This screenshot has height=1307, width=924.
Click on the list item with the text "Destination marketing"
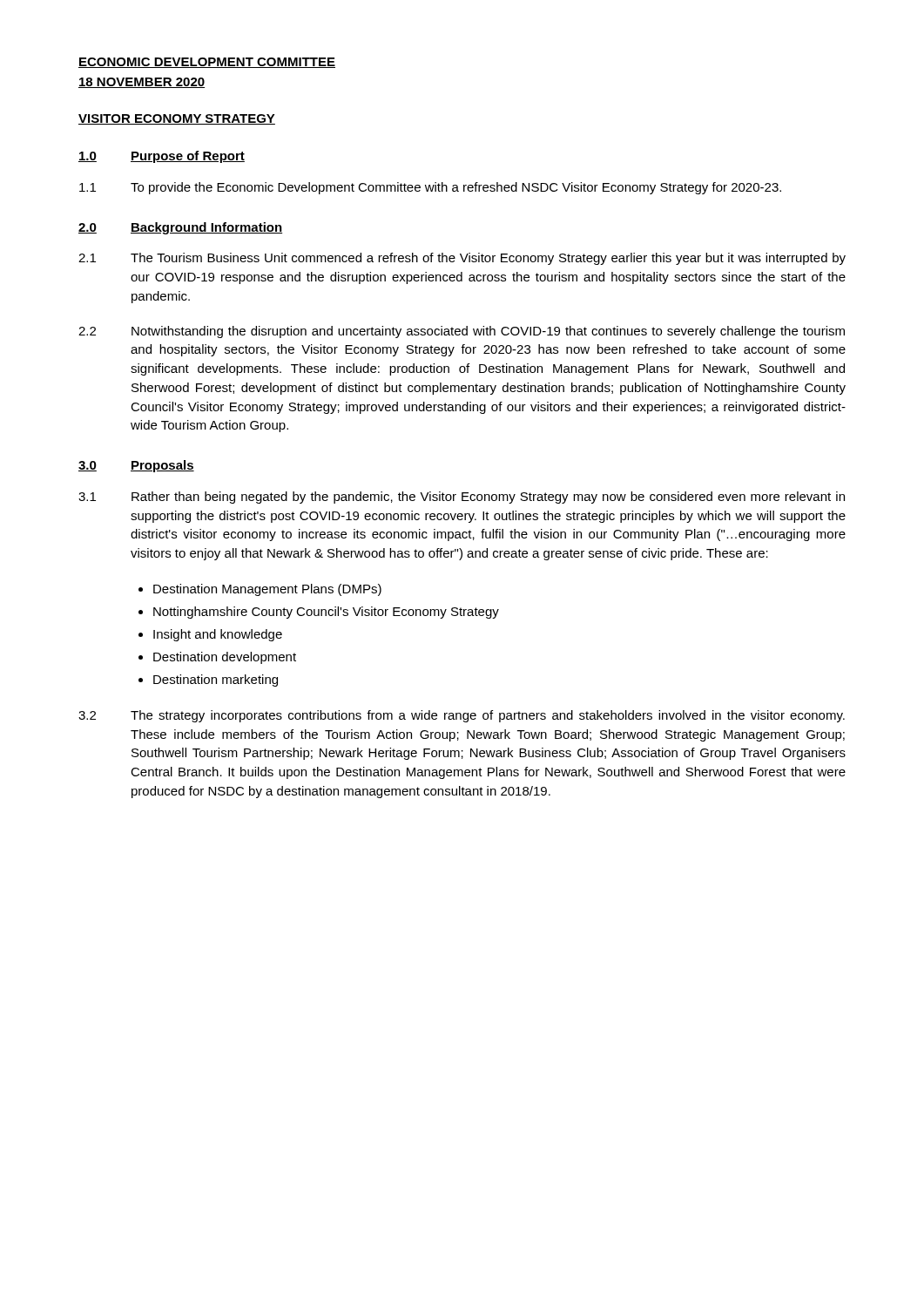pos(216,679)
